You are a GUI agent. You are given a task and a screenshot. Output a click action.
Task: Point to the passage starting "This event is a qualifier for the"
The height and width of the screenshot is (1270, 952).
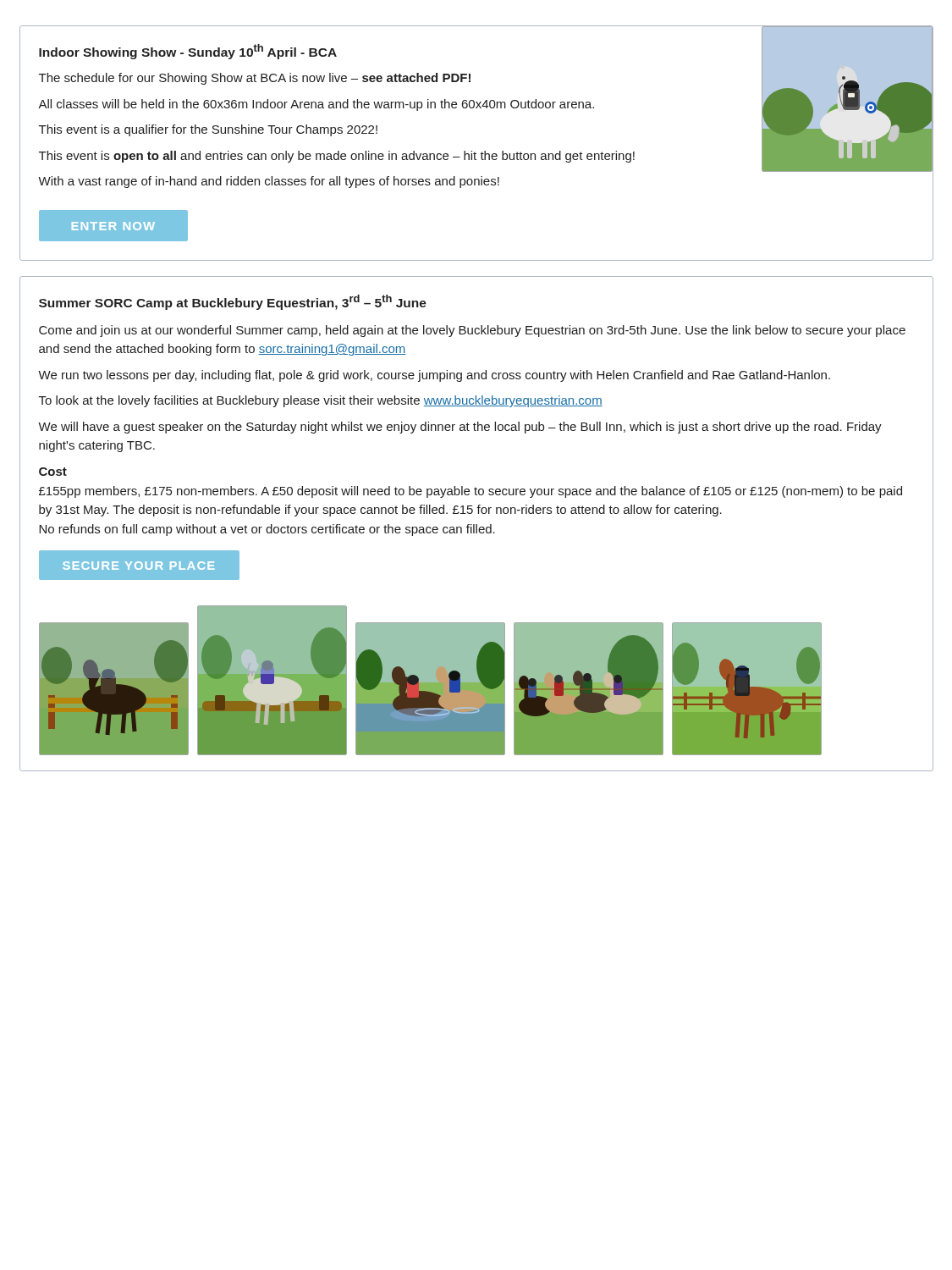[208, 129]
